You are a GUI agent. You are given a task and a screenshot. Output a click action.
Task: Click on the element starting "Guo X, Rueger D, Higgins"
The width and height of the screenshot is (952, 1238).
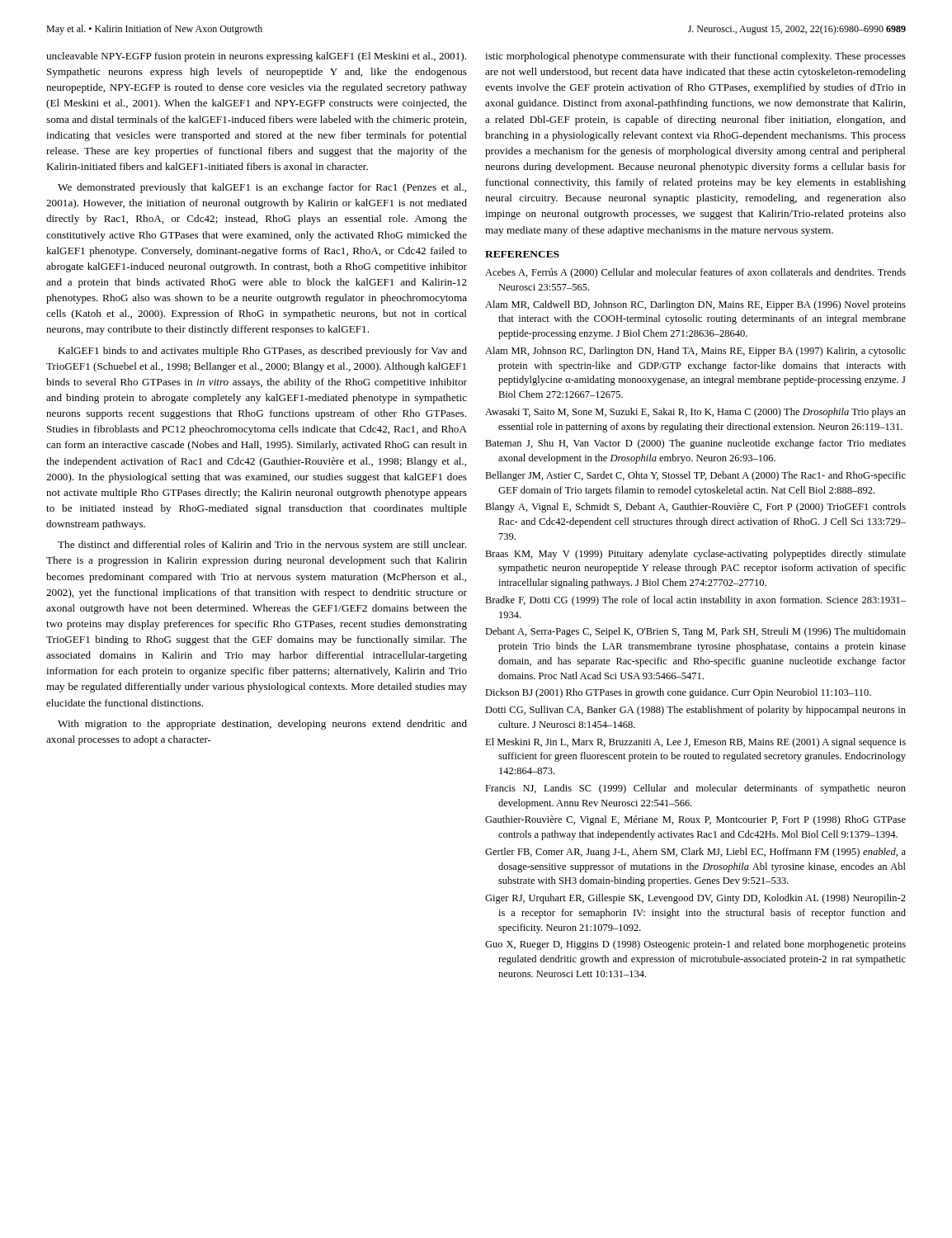695,959
